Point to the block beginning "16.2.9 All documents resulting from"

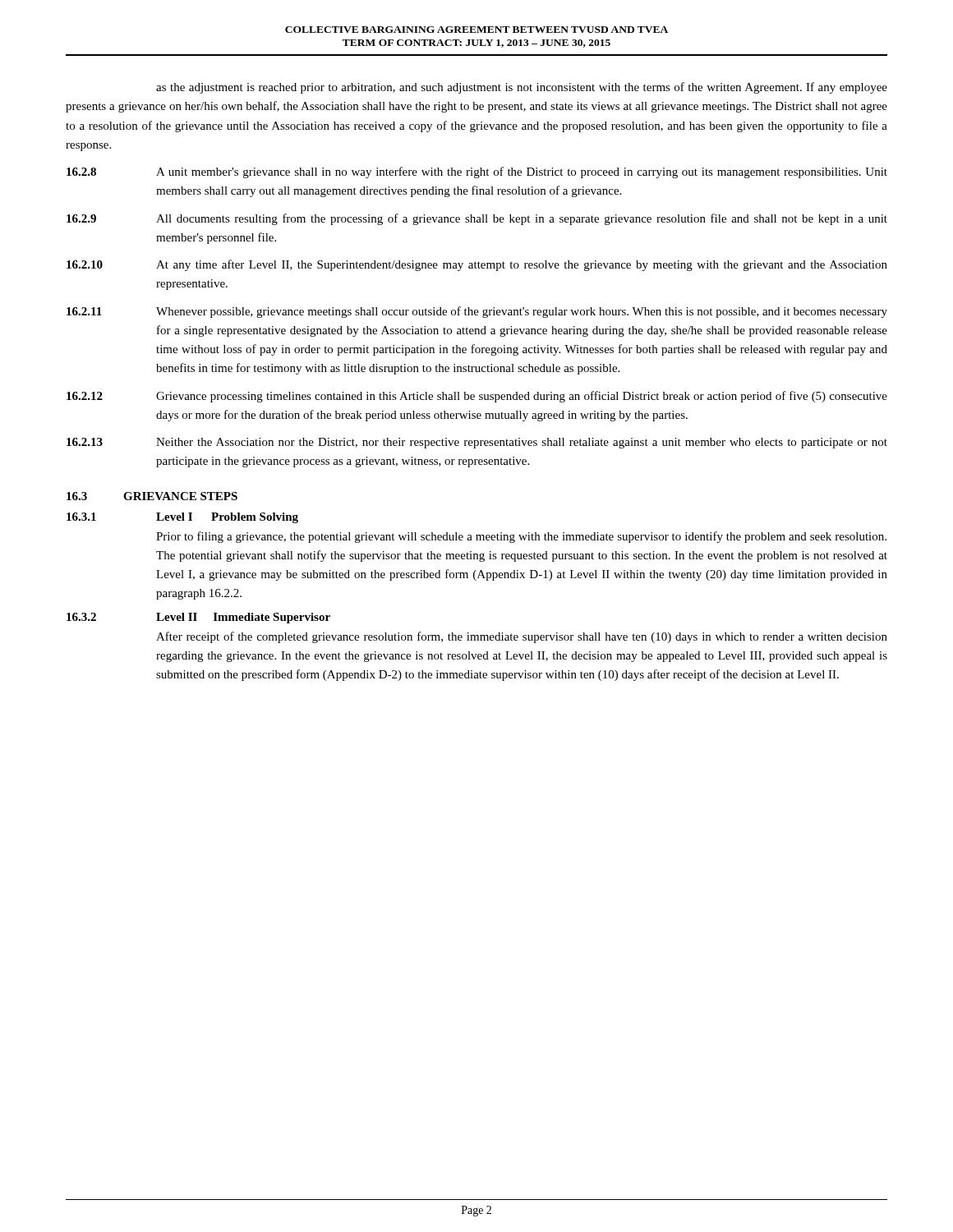coord(476,228)
